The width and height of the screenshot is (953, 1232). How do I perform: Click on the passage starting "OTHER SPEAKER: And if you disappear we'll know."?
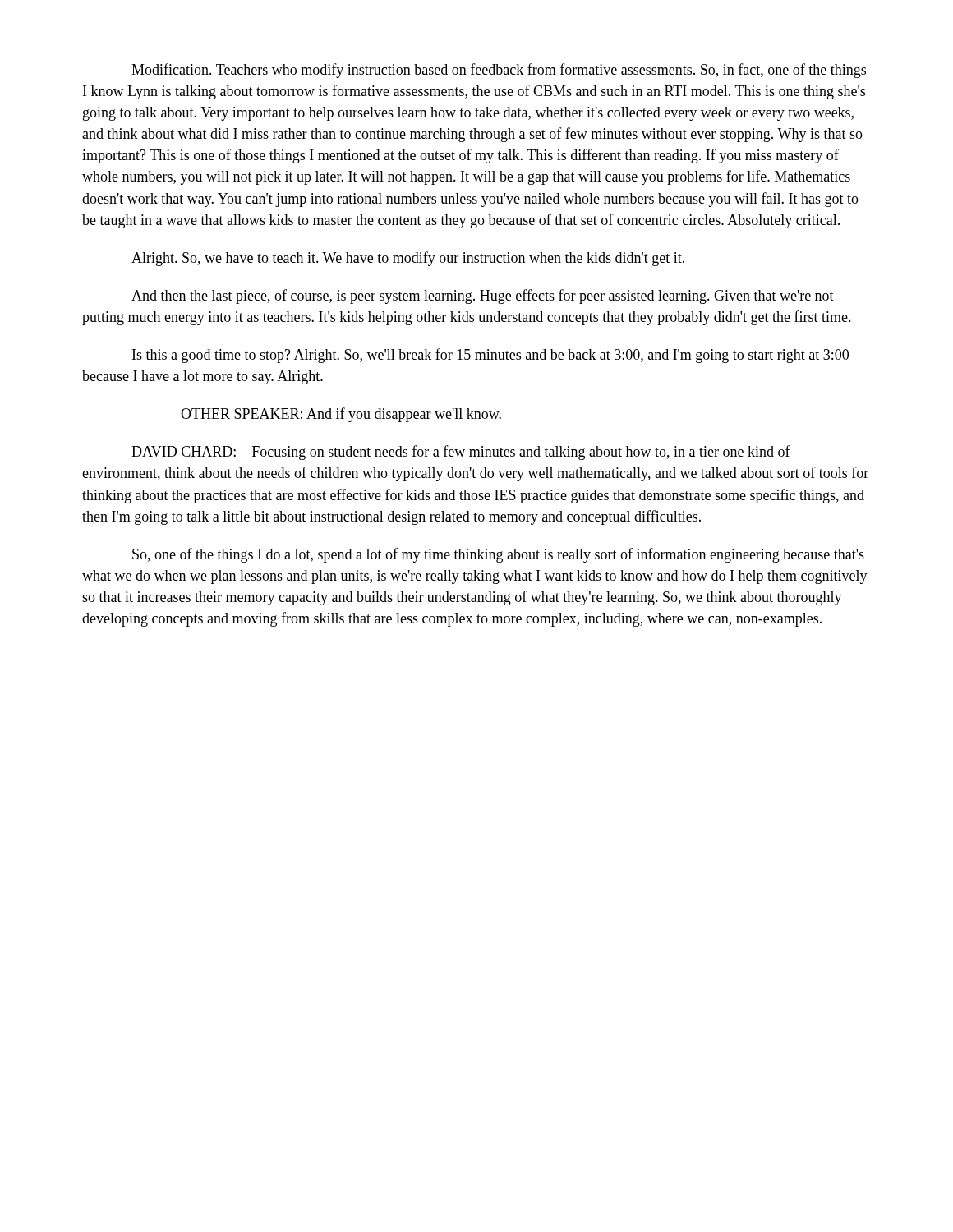tap(341, 414)
